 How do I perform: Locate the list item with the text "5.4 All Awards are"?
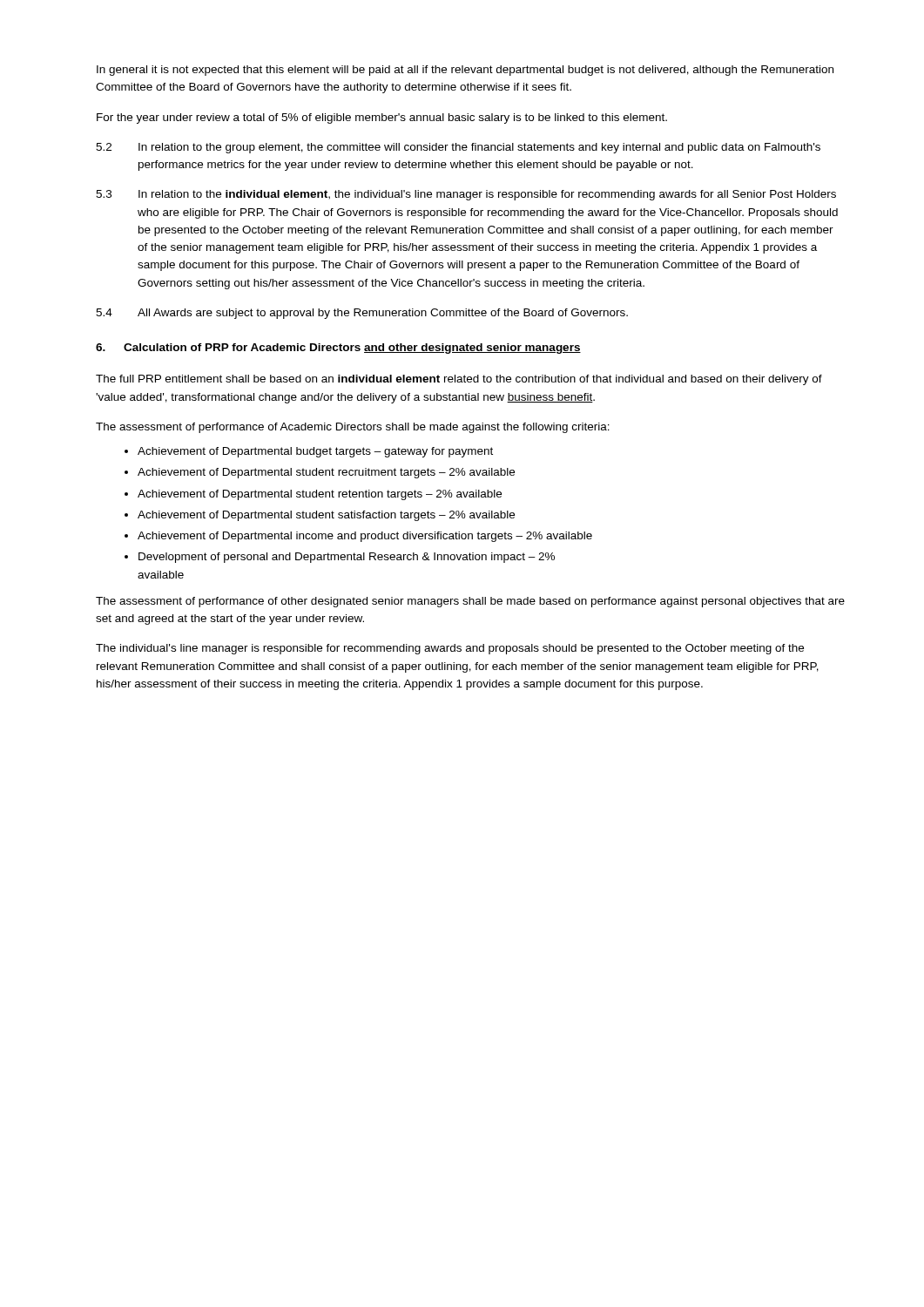[x=471, y=313]
